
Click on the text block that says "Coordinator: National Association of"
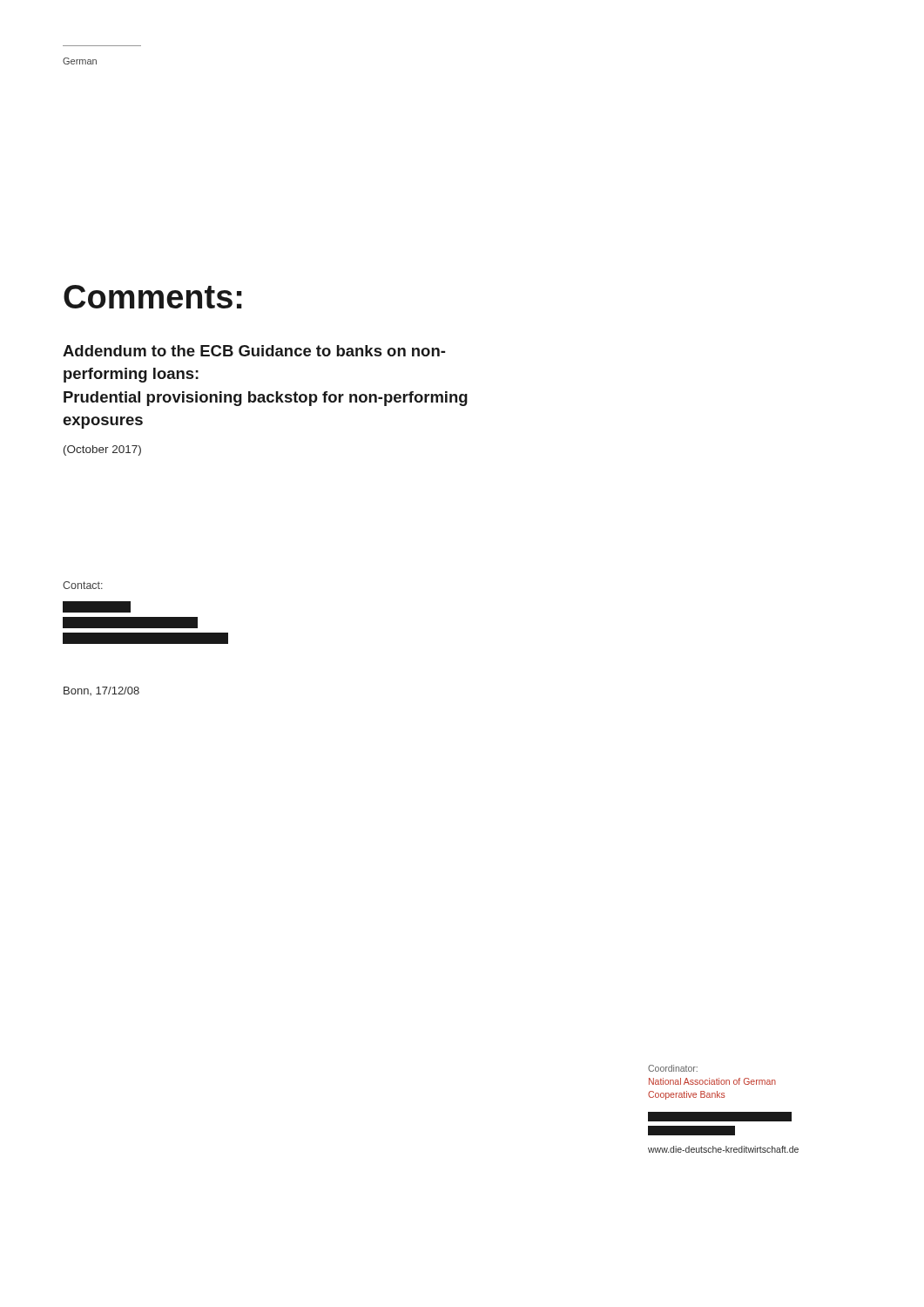click(755, 1109)
